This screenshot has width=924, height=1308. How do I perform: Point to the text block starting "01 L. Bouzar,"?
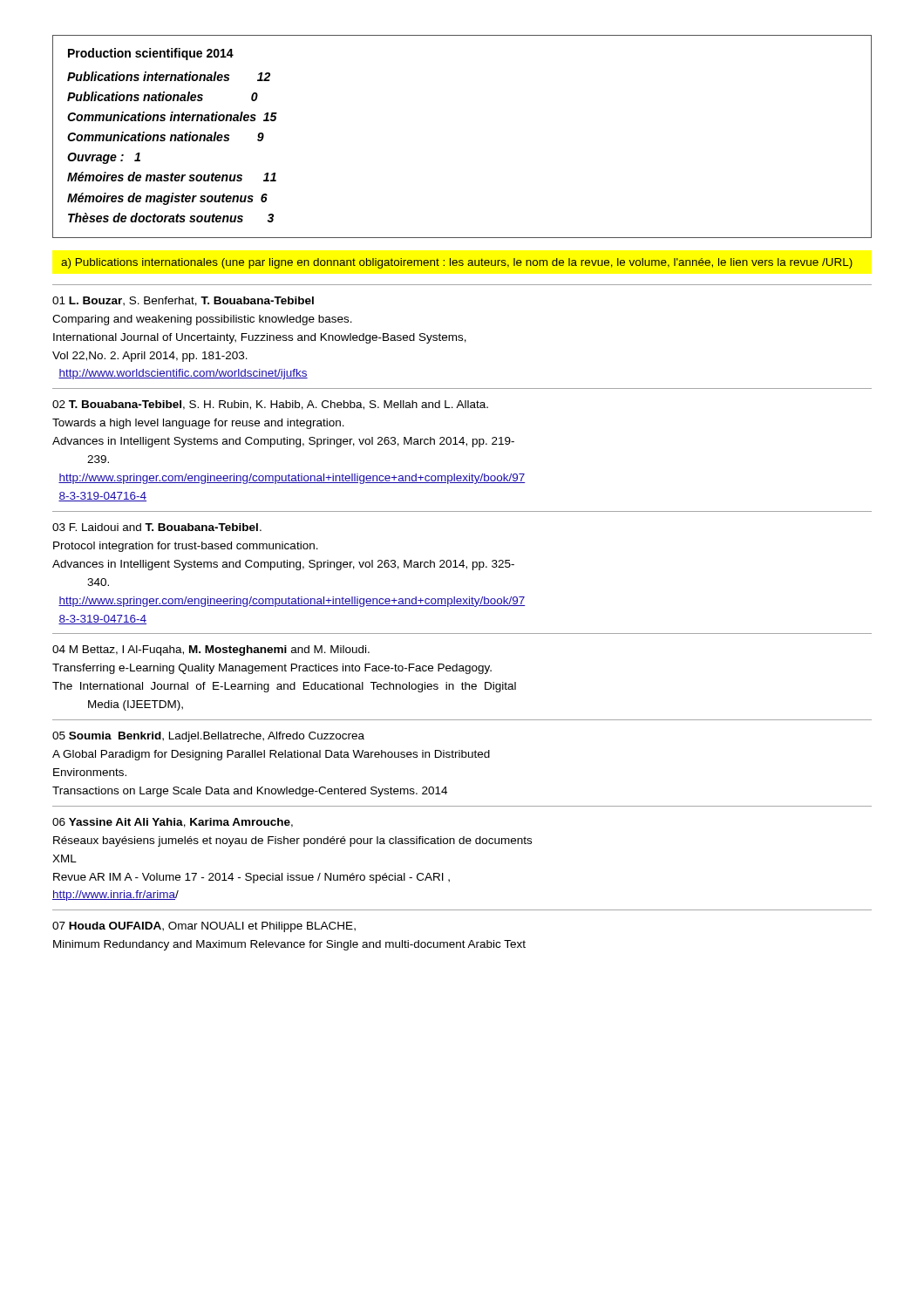coord(260,337)
